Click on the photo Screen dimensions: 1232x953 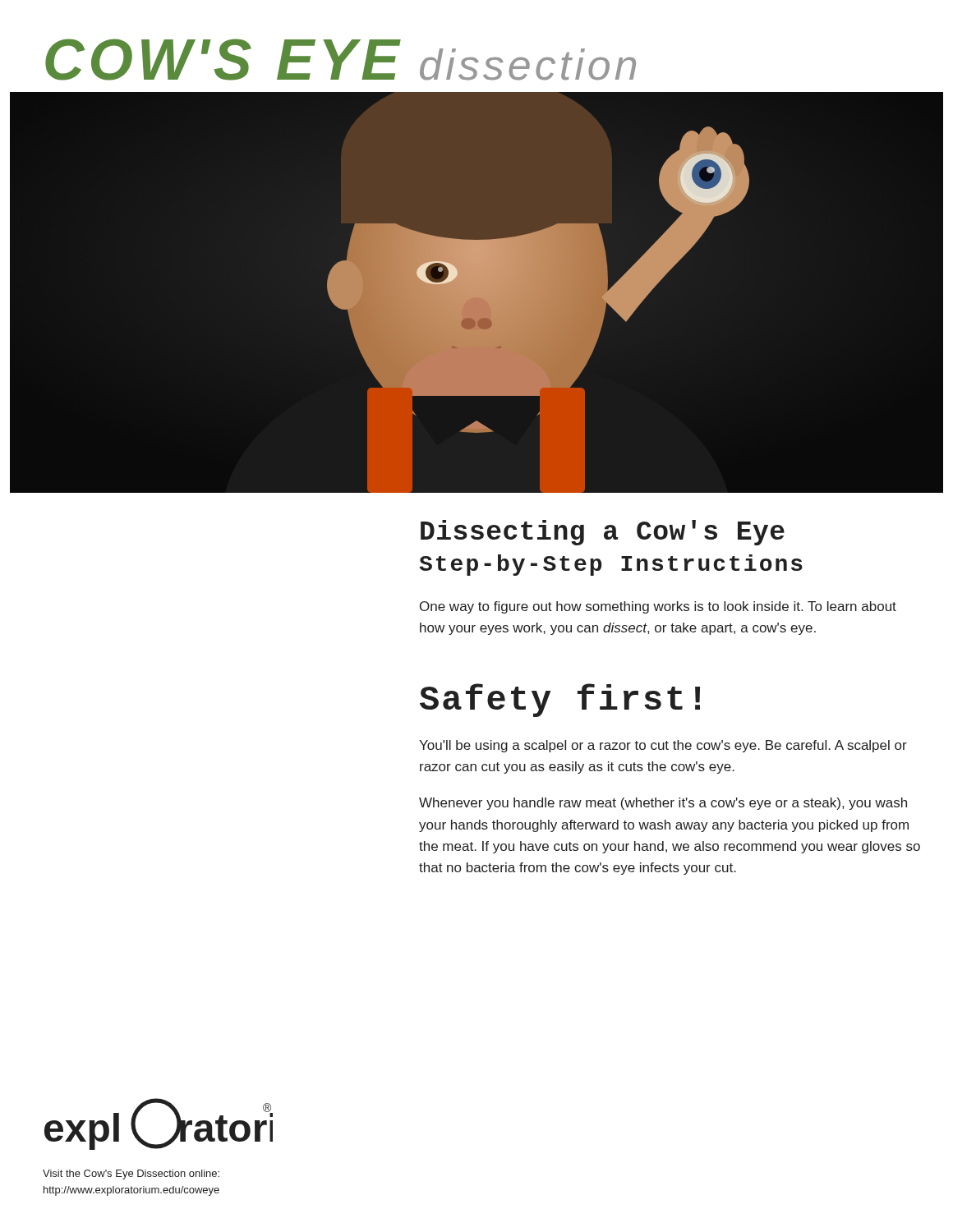point(476,292)
